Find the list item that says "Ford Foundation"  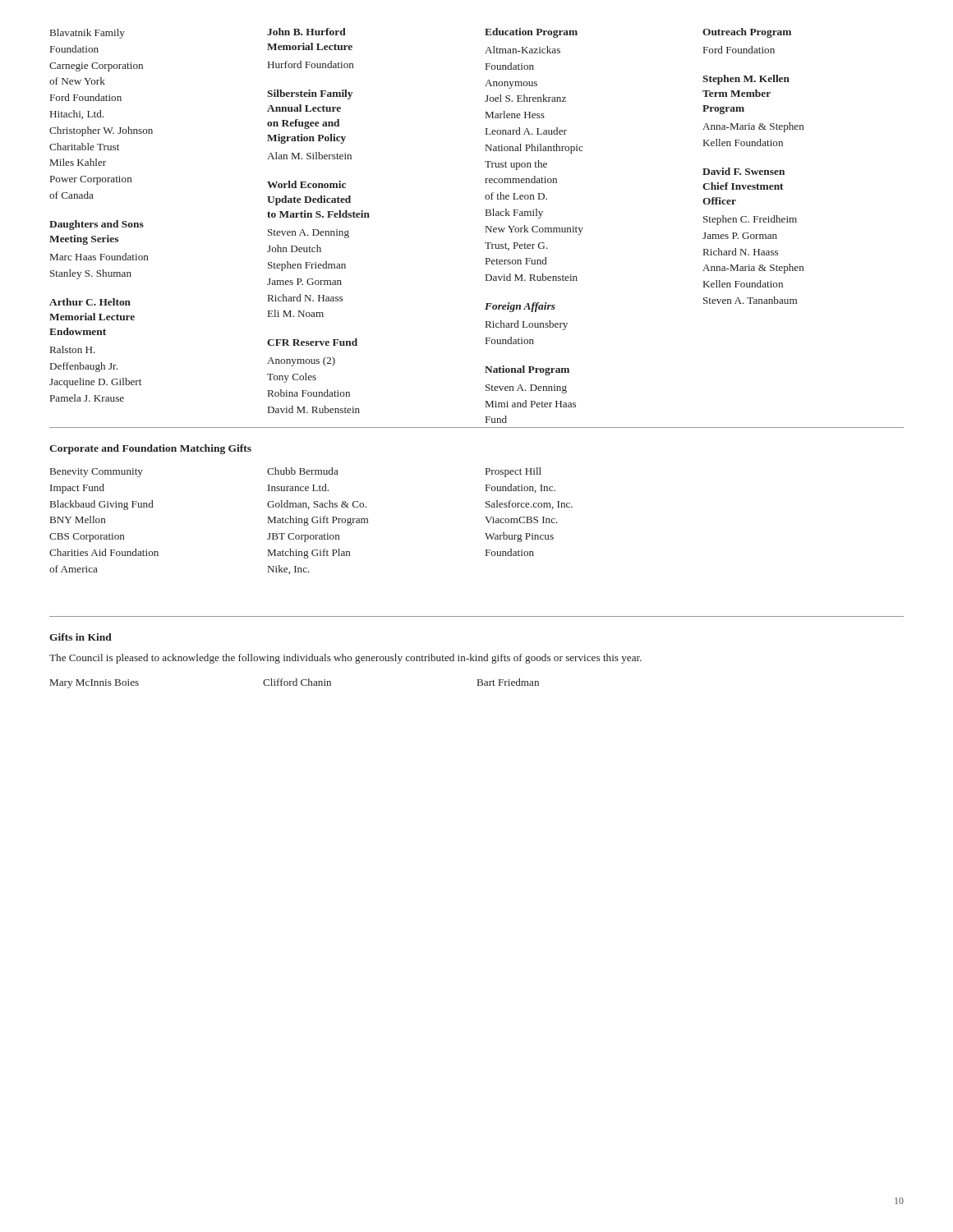[x=739, y=50]
